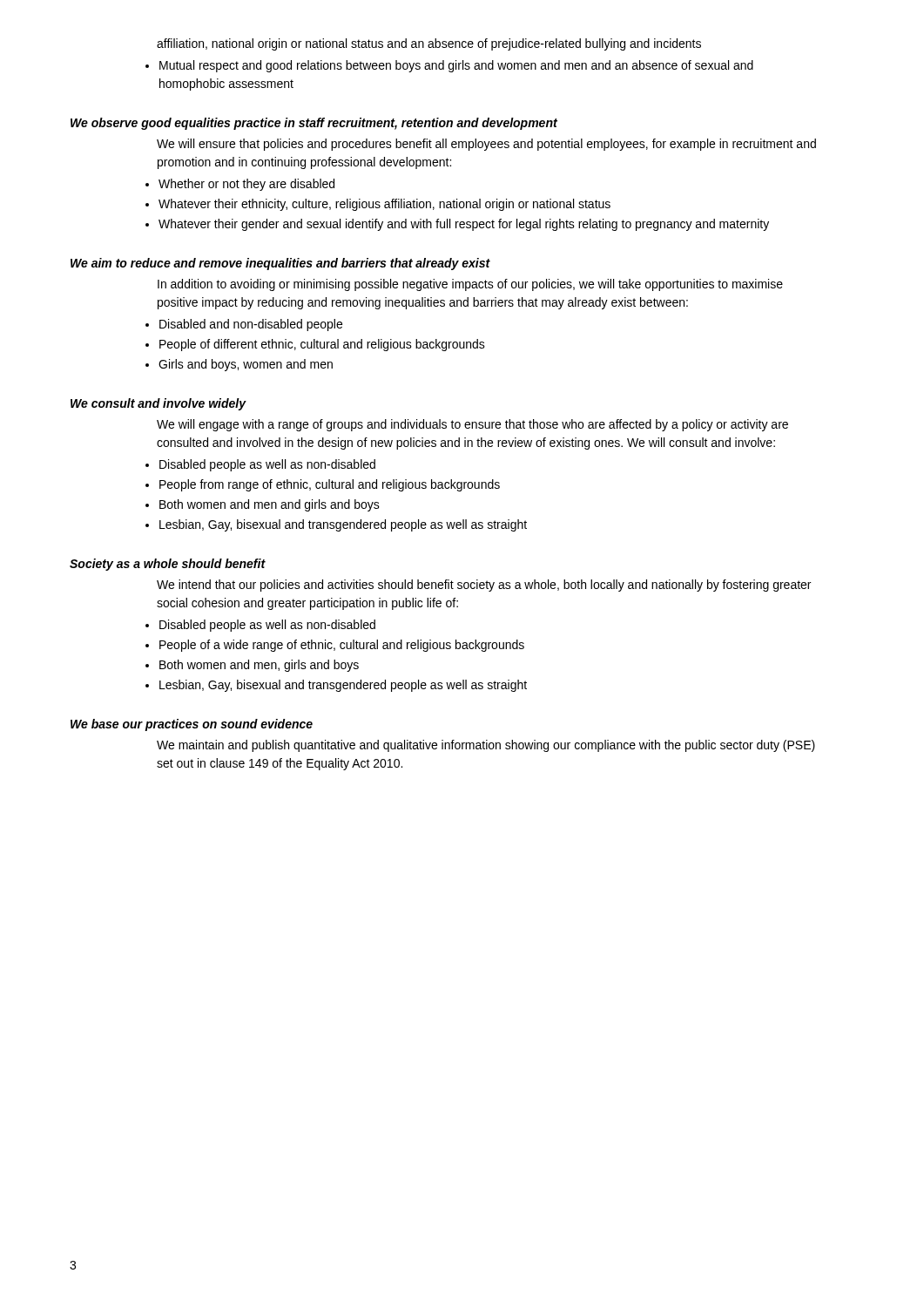
Task: Click on the list item that says "Disabled and non-disabled people People of different ethnic,"
Action: pos(479,345)
